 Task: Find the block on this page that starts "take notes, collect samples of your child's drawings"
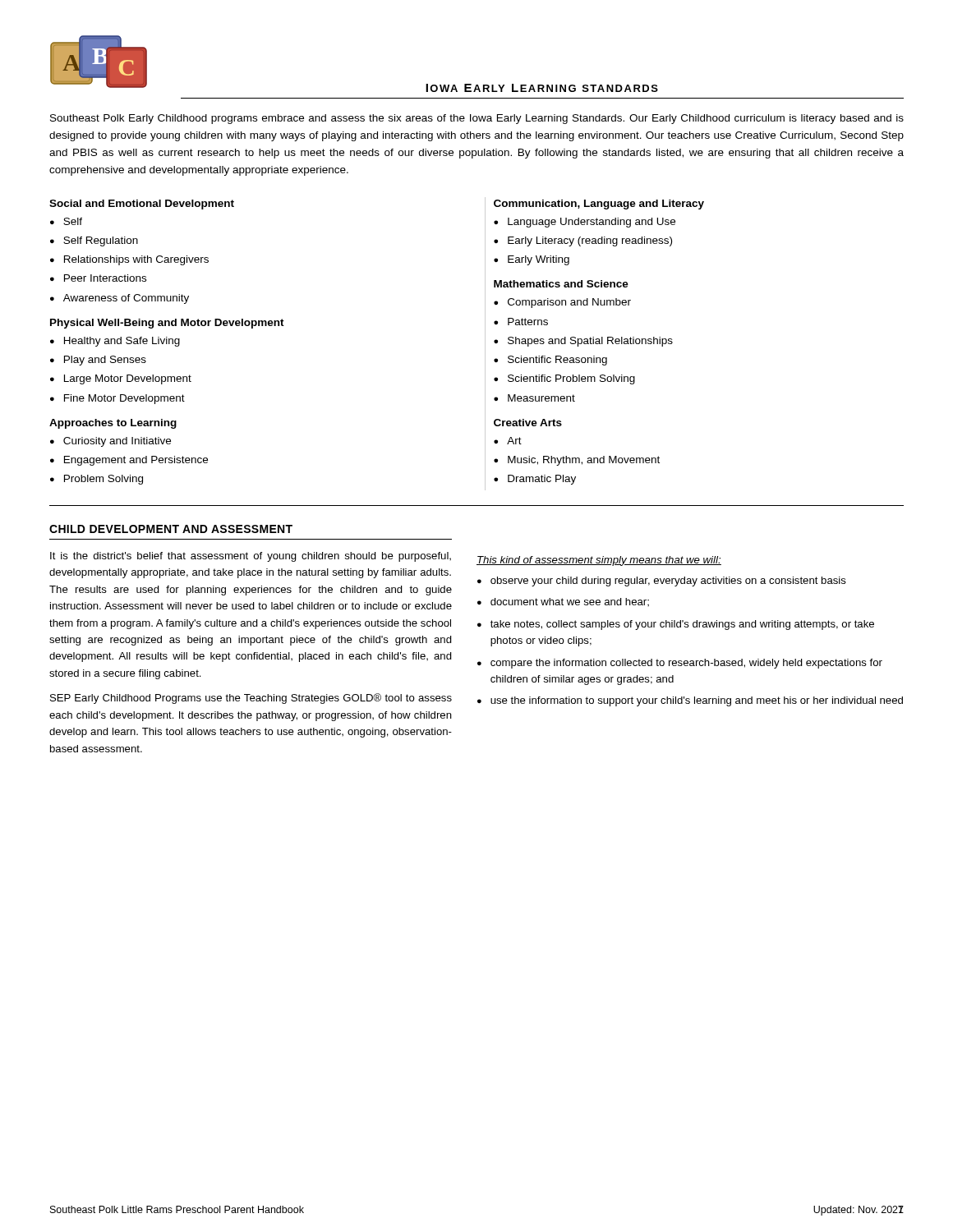point(682,632)
